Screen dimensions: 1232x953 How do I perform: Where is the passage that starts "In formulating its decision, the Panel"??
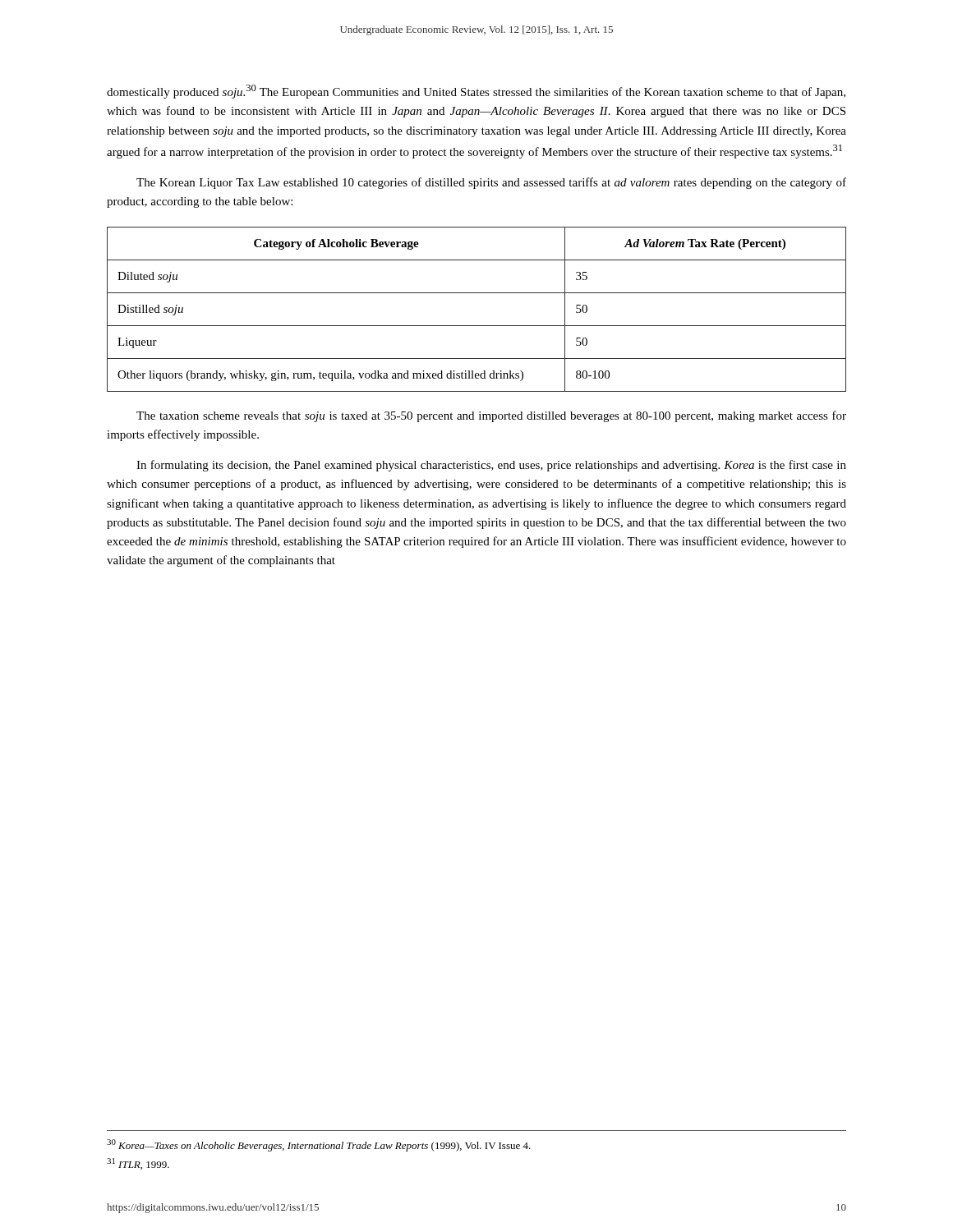click(476, 513)
